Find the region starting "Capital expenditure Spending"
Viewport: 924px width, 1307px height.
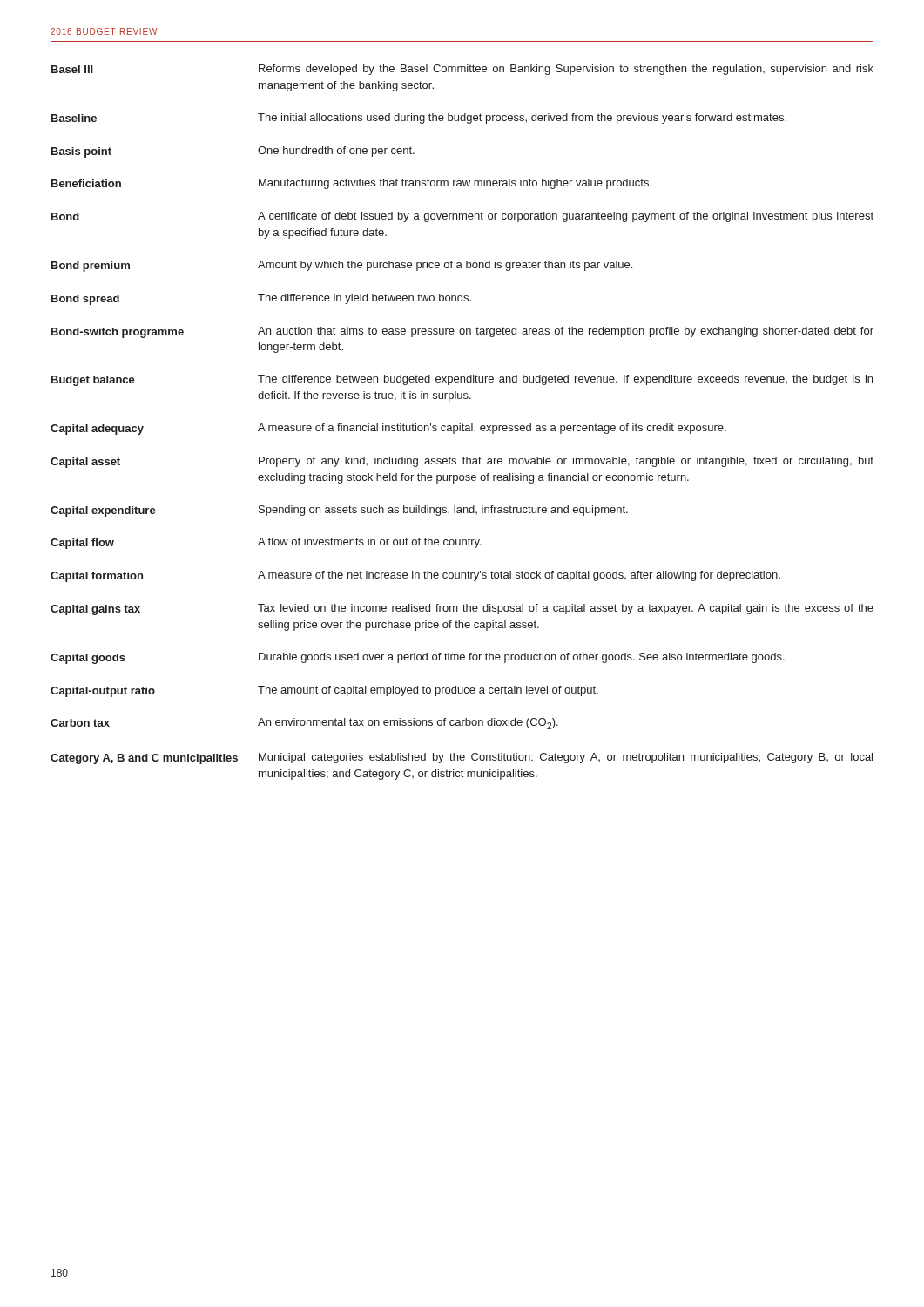[x=462, y=510]
